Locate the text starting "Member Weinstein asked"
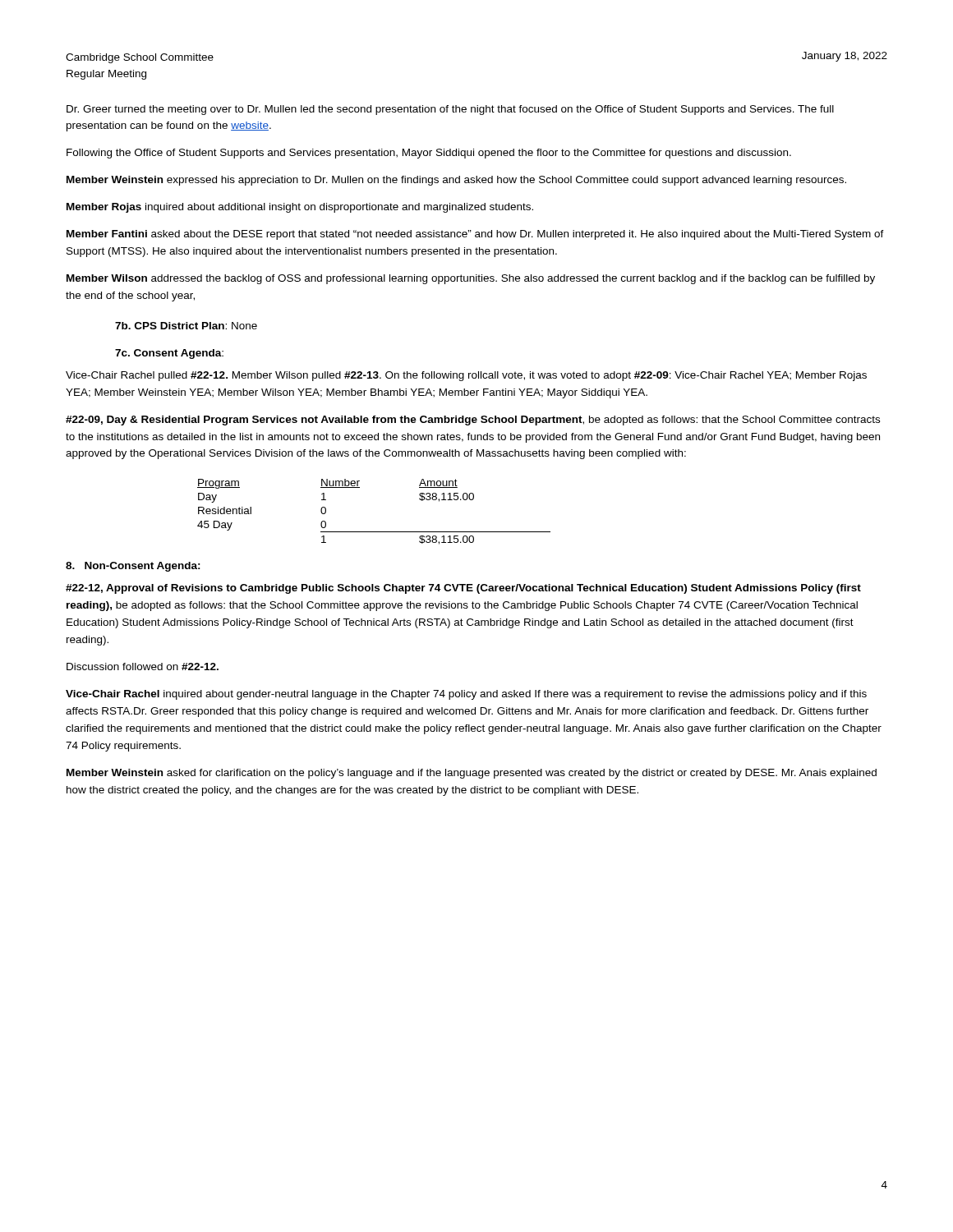The height and width of the screenshot is (1232, 953). coord(471,781)
